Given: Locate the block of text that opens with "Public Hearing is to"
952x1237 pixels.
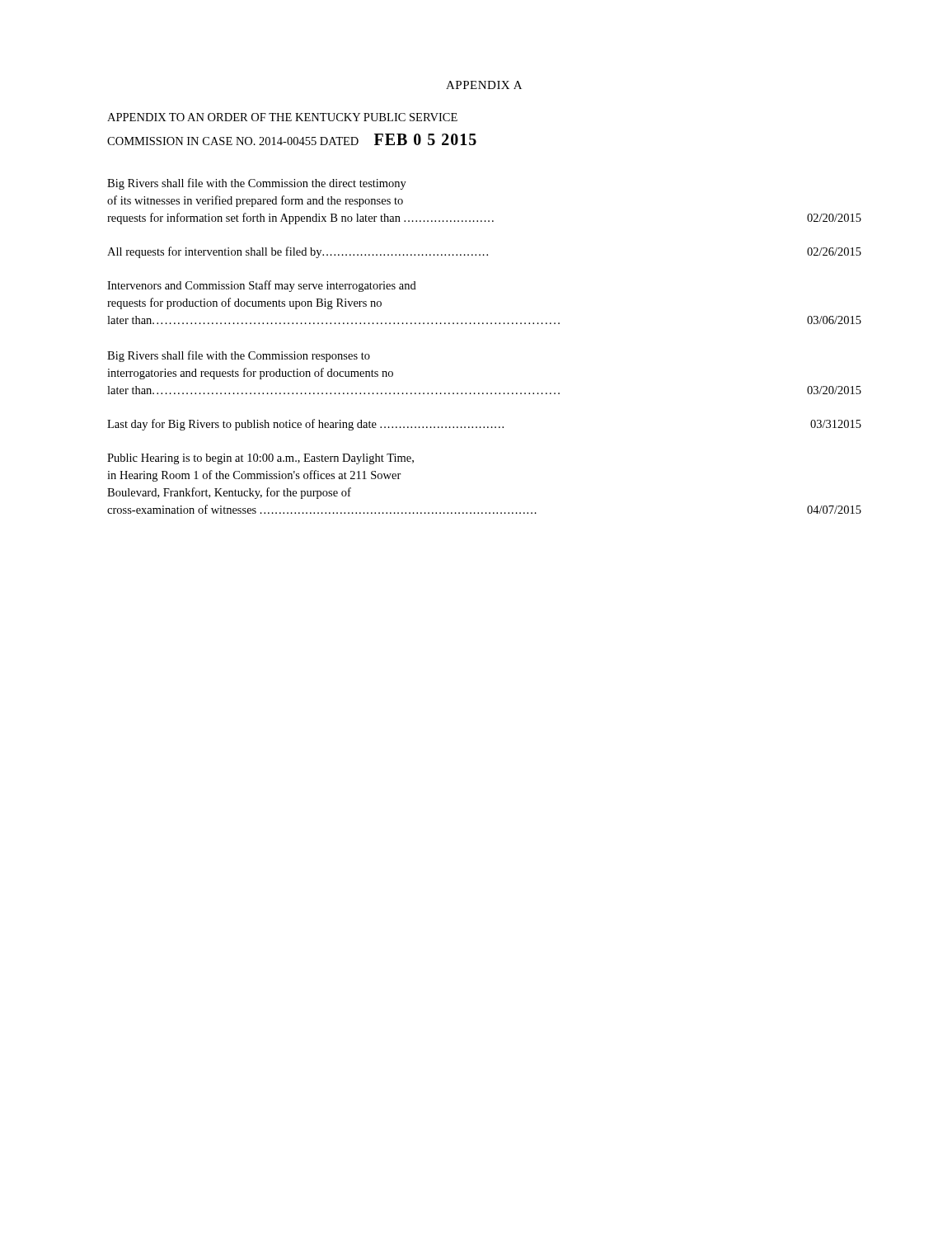Looking at the screenshot, I should click(260, 459).
